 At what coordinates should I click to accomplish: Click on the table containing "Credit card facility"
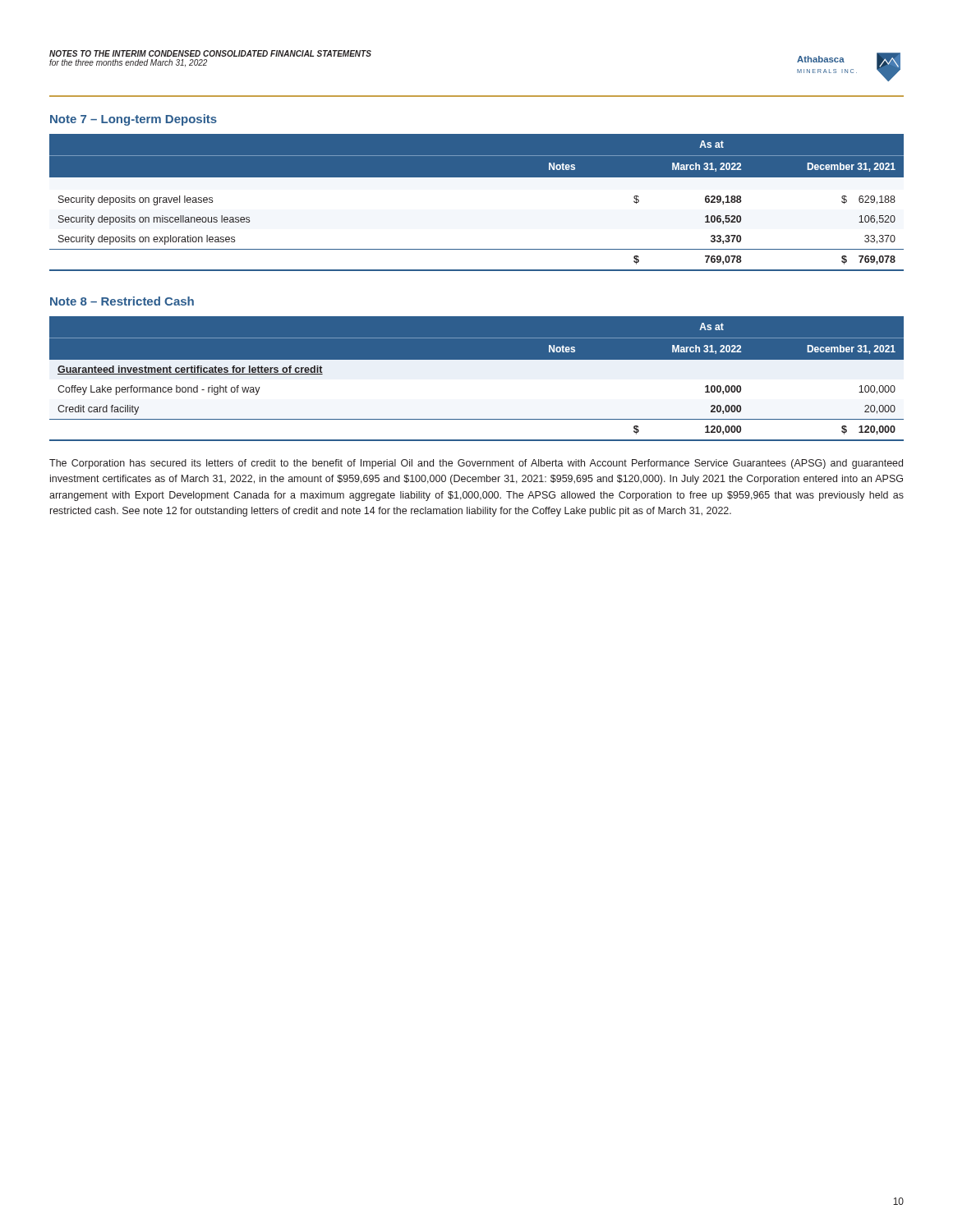tap(476, 379)
